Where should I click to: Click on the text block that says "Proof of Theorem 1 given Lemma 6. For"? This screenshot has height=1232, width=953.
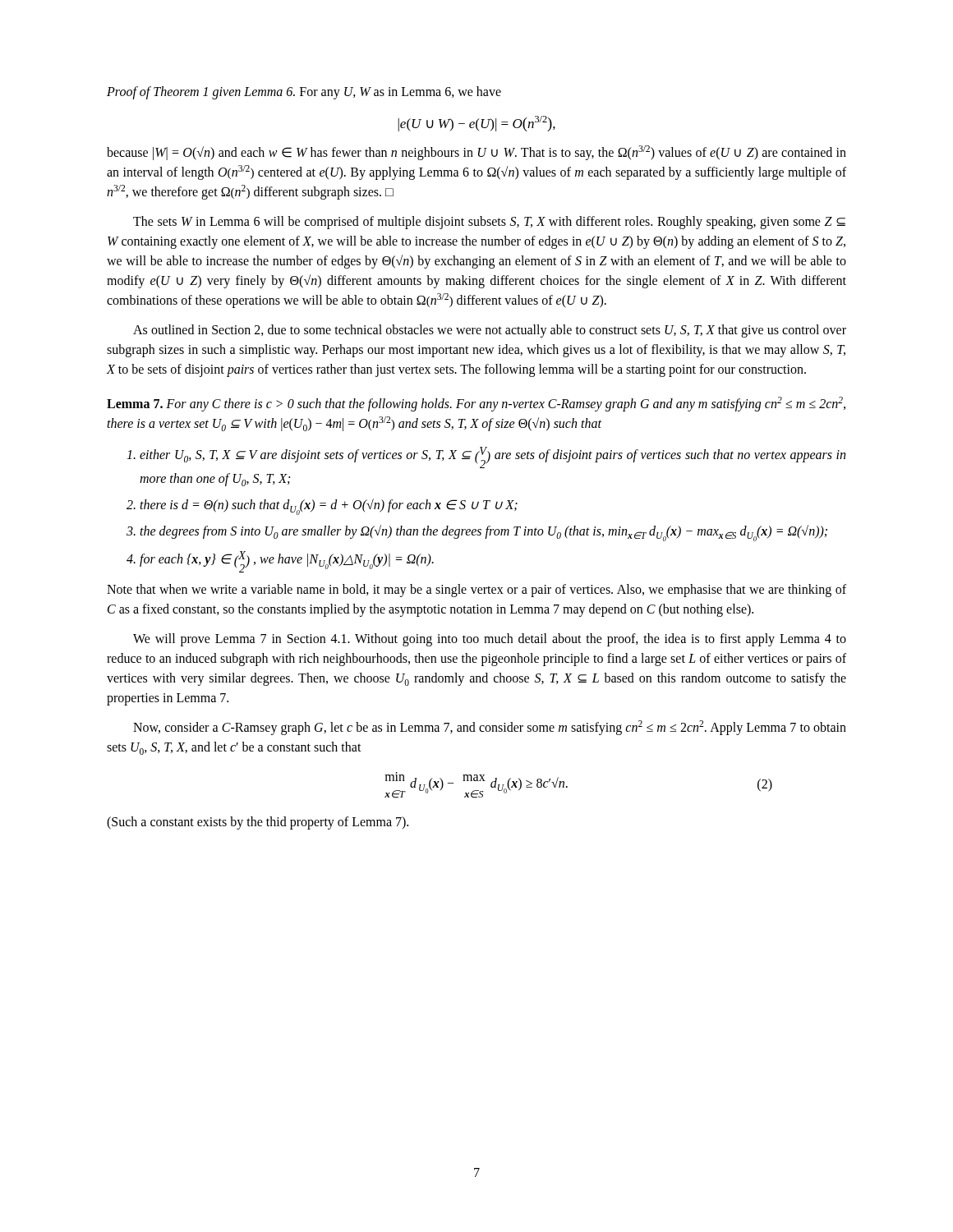476,92
